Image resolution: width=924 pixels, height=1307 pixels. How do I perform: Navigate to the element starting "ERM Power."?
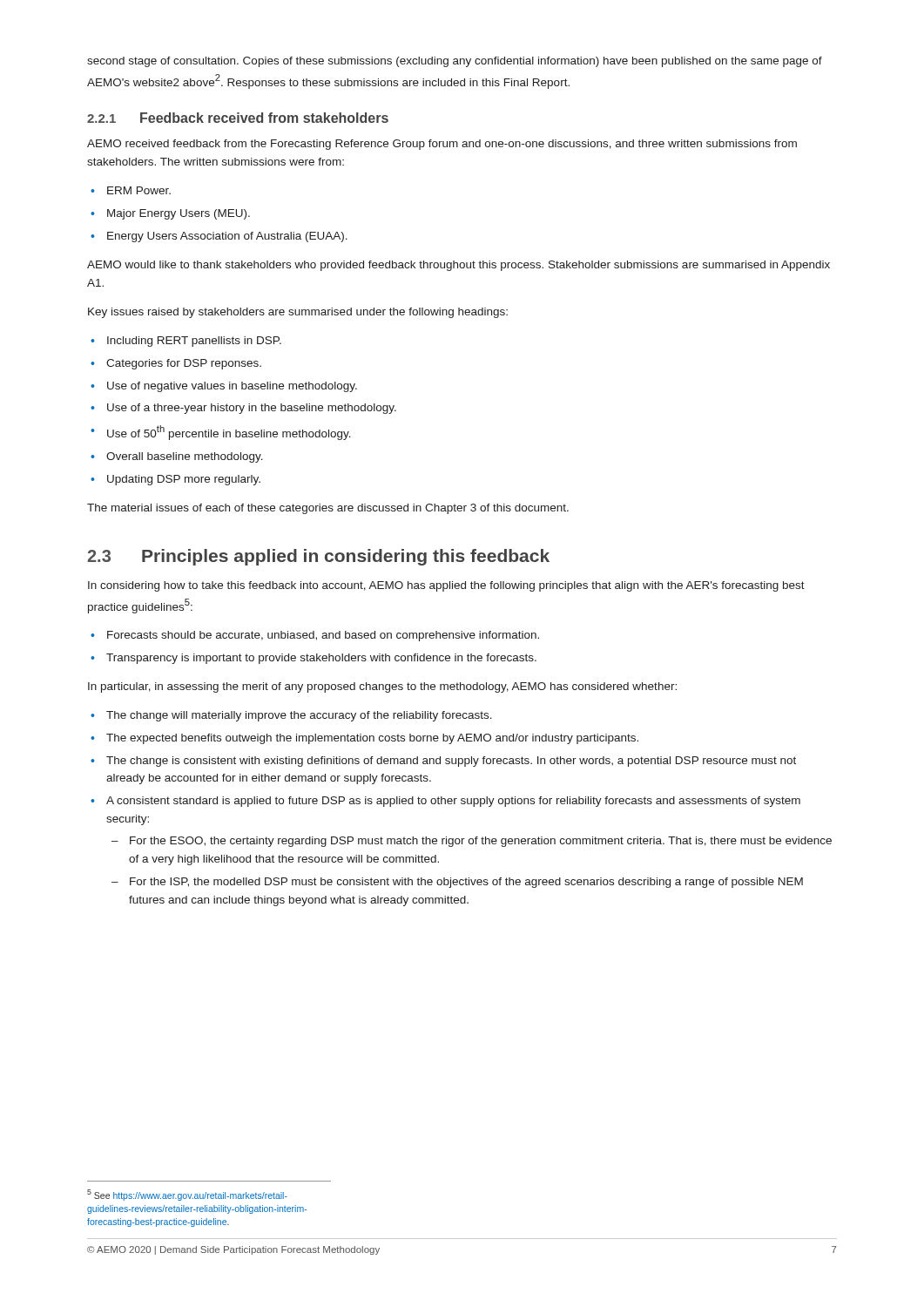click(139, 191)
